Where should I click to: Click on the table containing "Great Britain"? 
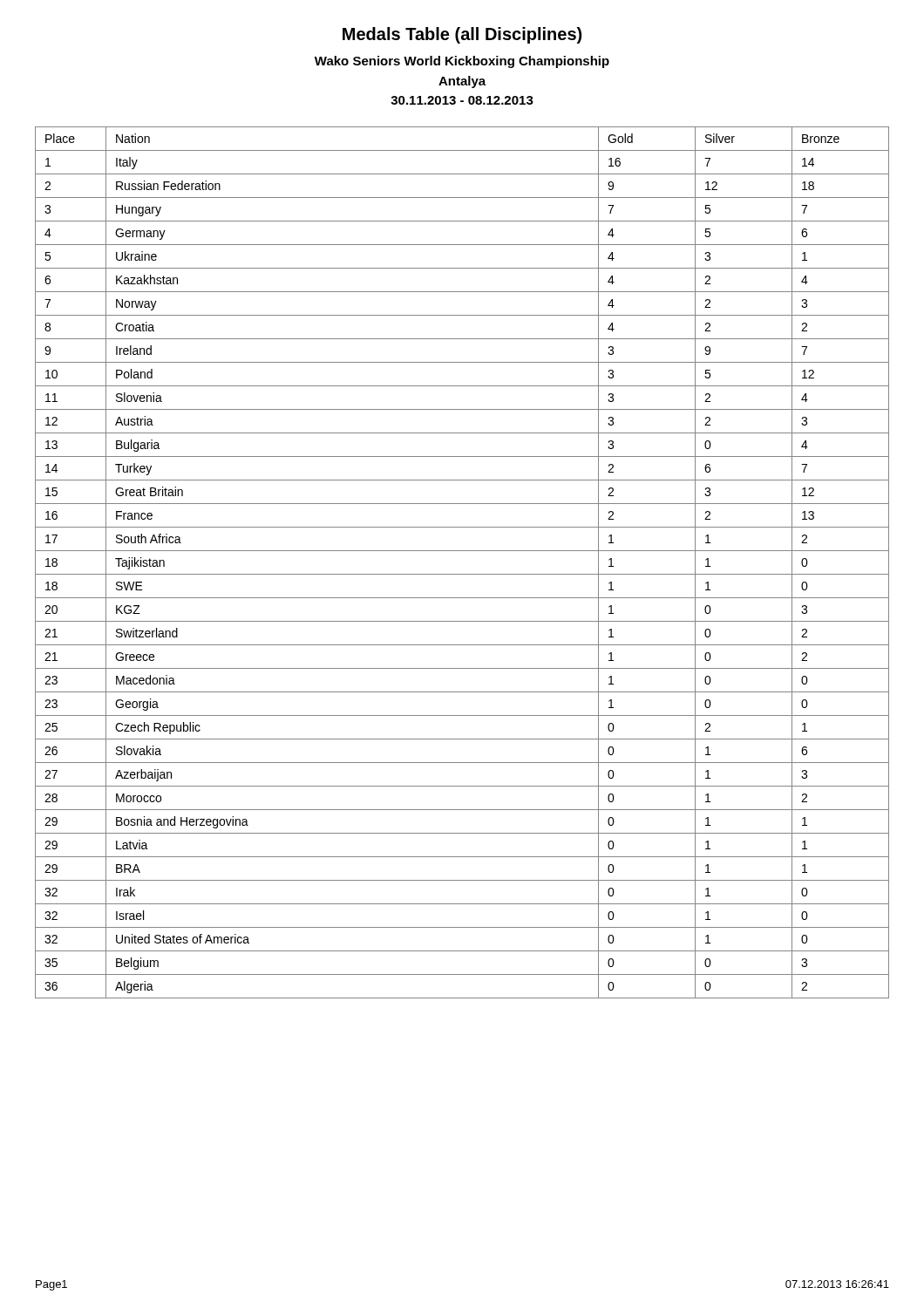point(462,562)
